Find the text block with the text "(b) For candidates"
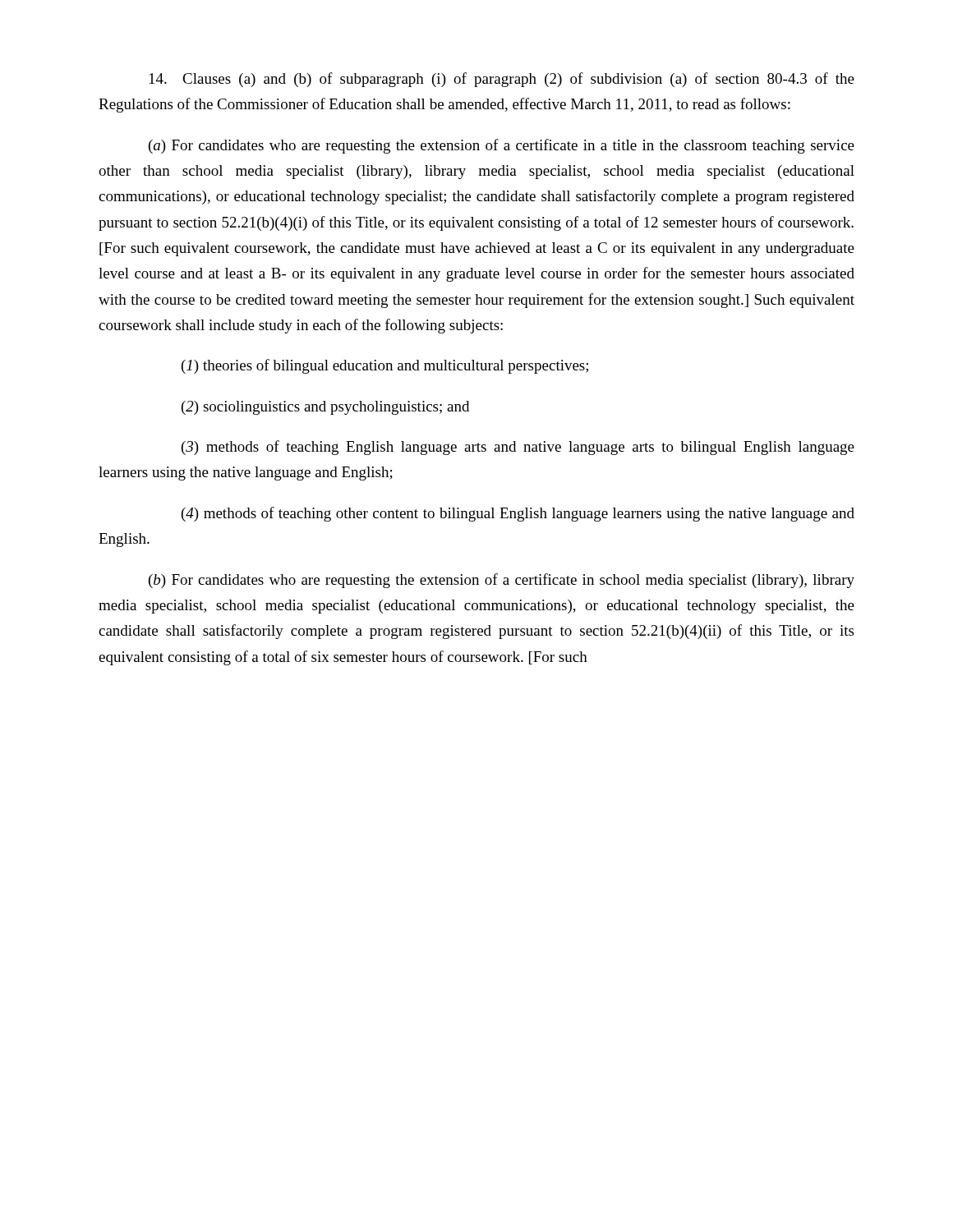 pos(476,618)
